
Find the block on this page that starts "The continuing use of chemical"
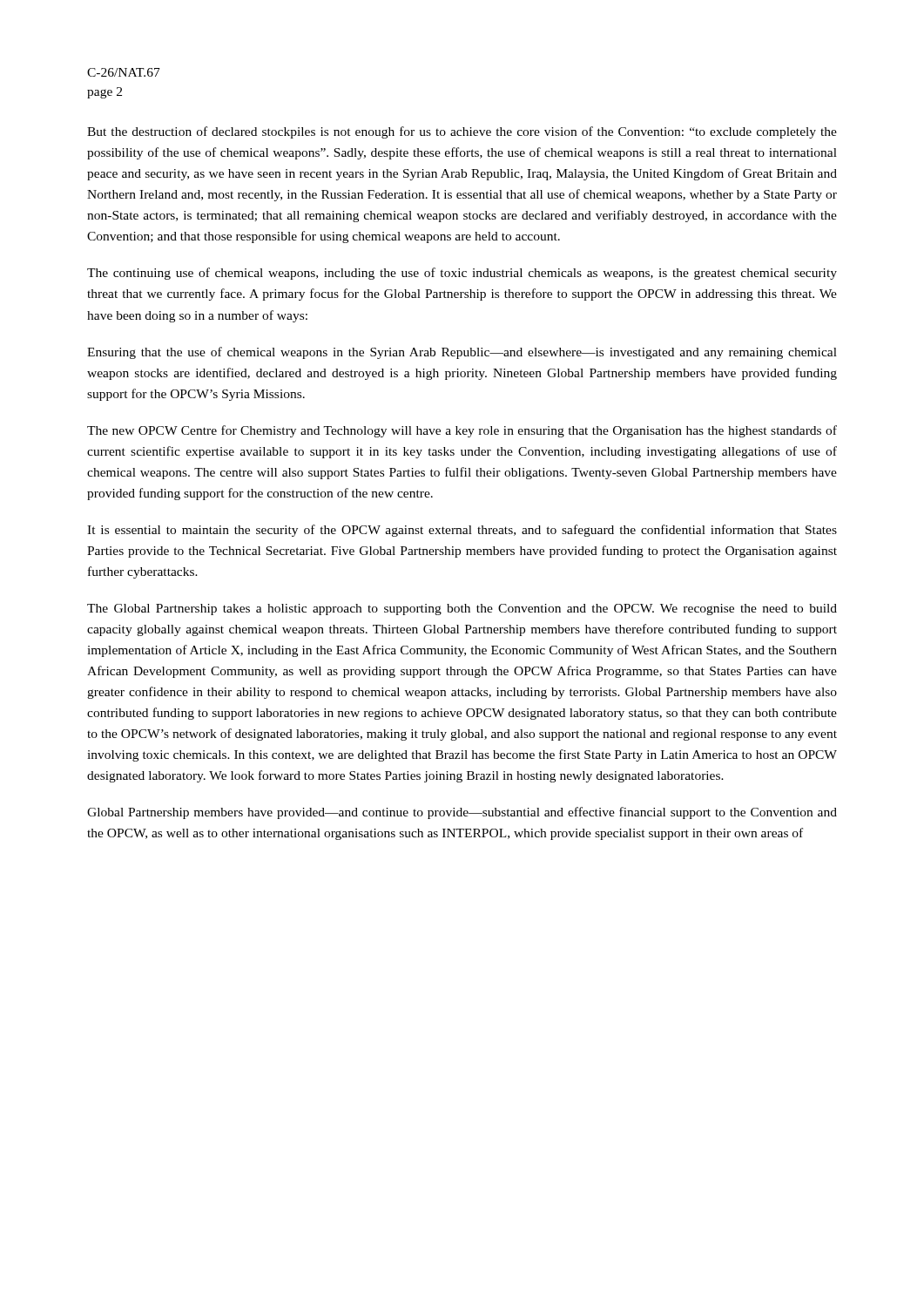462,294
